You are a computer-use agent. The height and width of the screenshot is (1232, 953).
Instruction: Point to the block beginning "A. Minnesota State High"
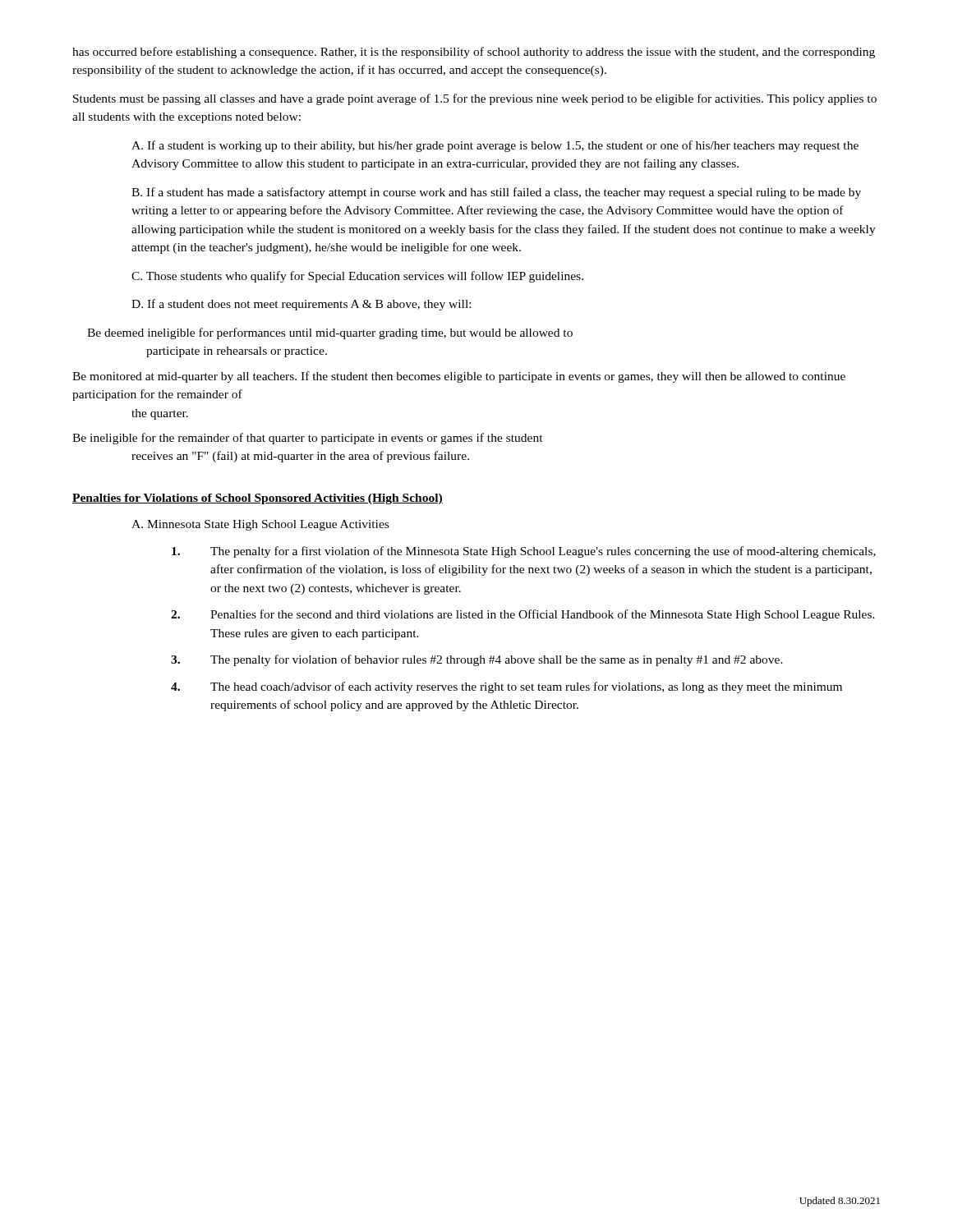(260, 524)
